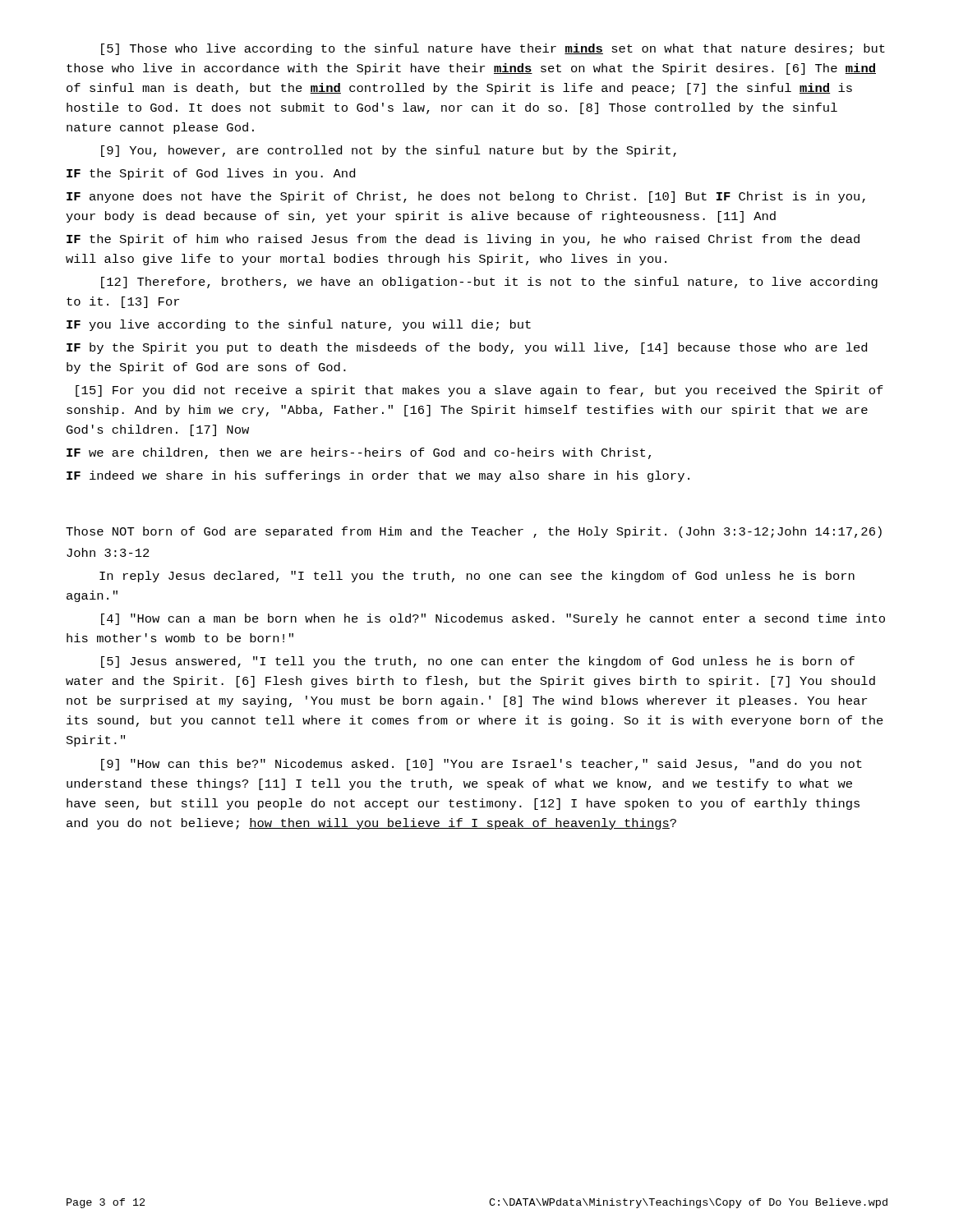The width and height of the screenshot is (954, 1232).
Task: Locate the block starting "IF by the Spirit you put to death"
Action: (467, 358)
